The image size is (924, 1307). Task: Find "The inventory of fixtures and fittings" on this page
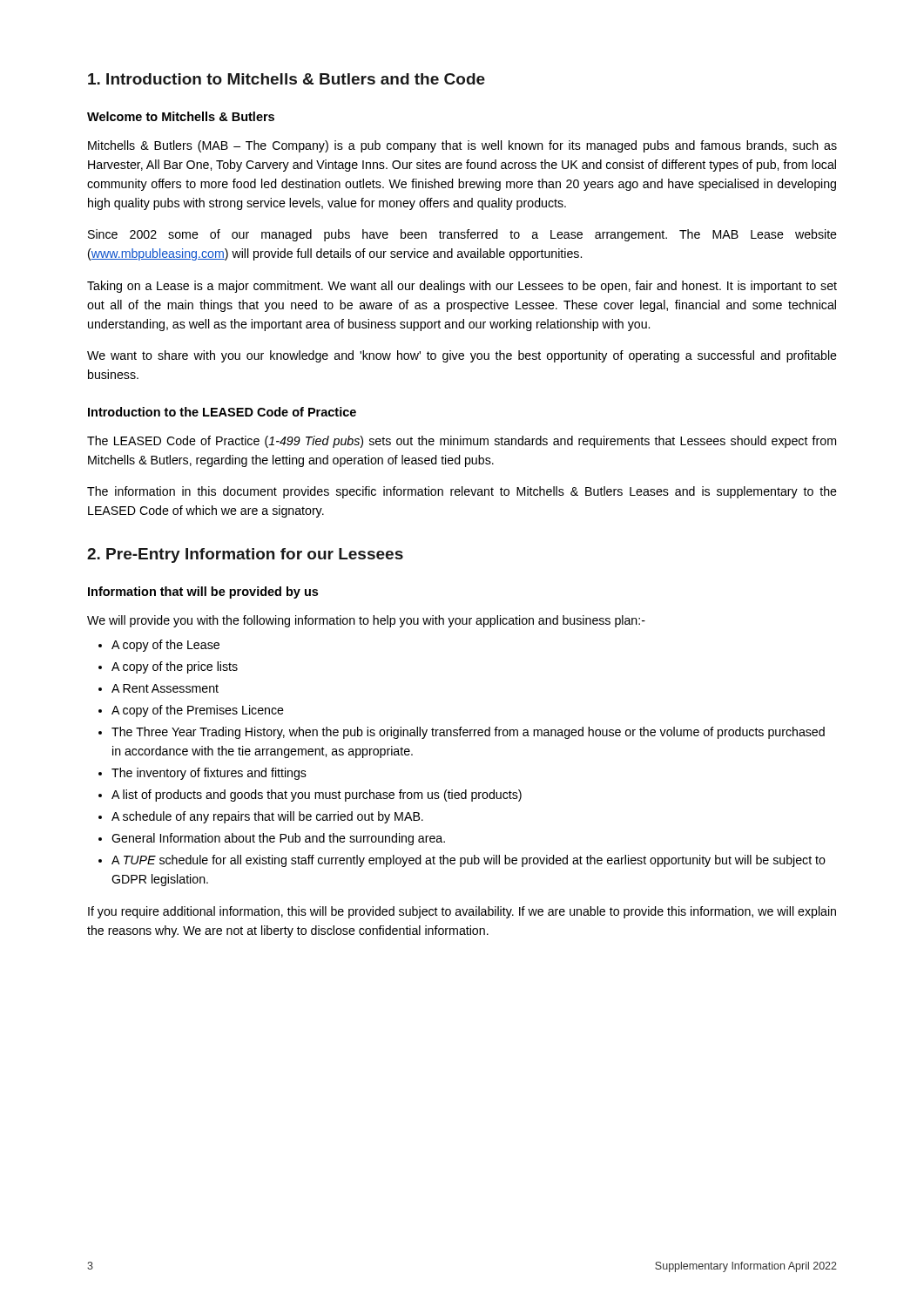(202, 774)
